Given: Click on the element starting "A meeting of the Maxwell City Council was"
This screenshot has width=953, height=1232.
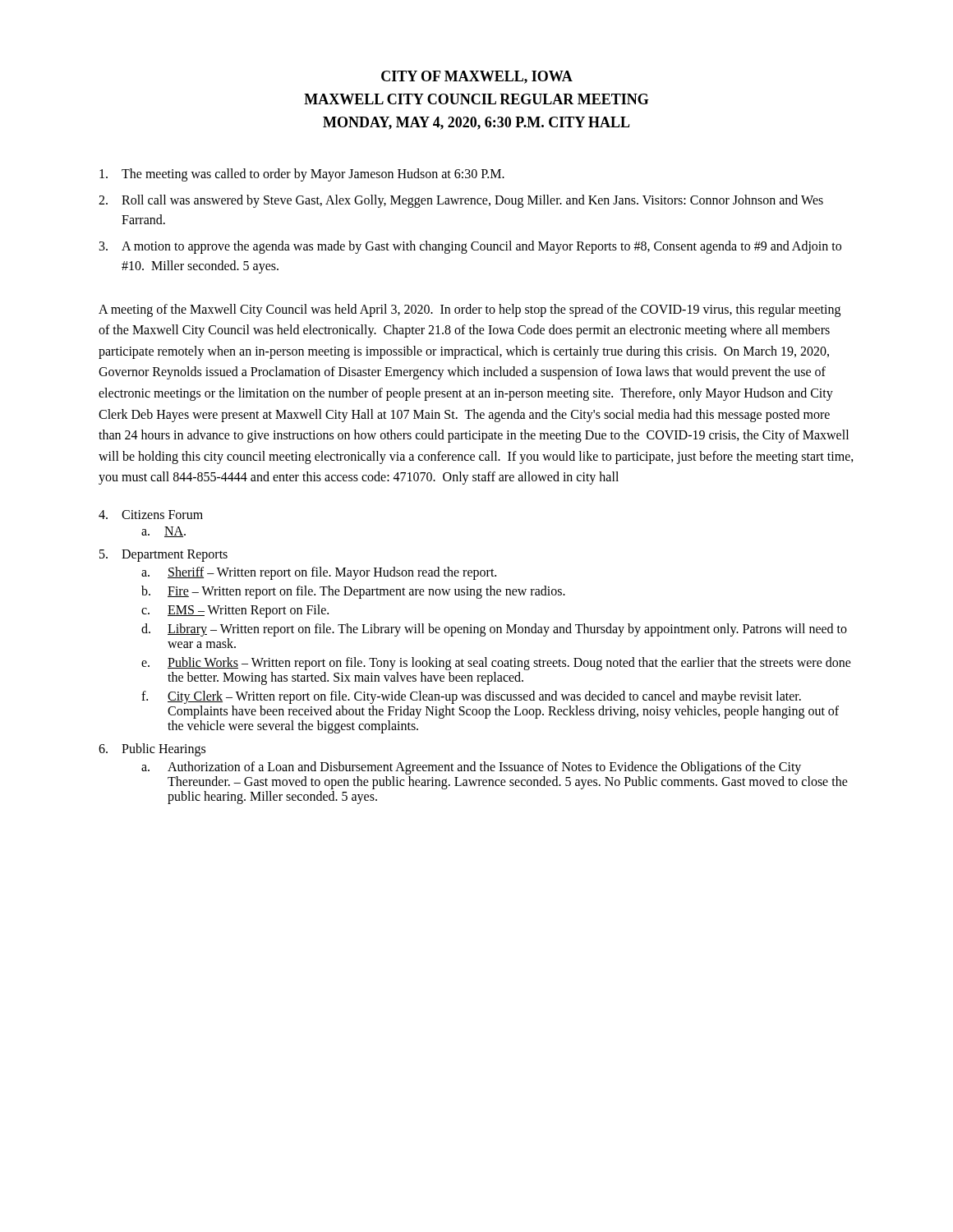Looking at the screenshot, I should [x=476, y=393].
